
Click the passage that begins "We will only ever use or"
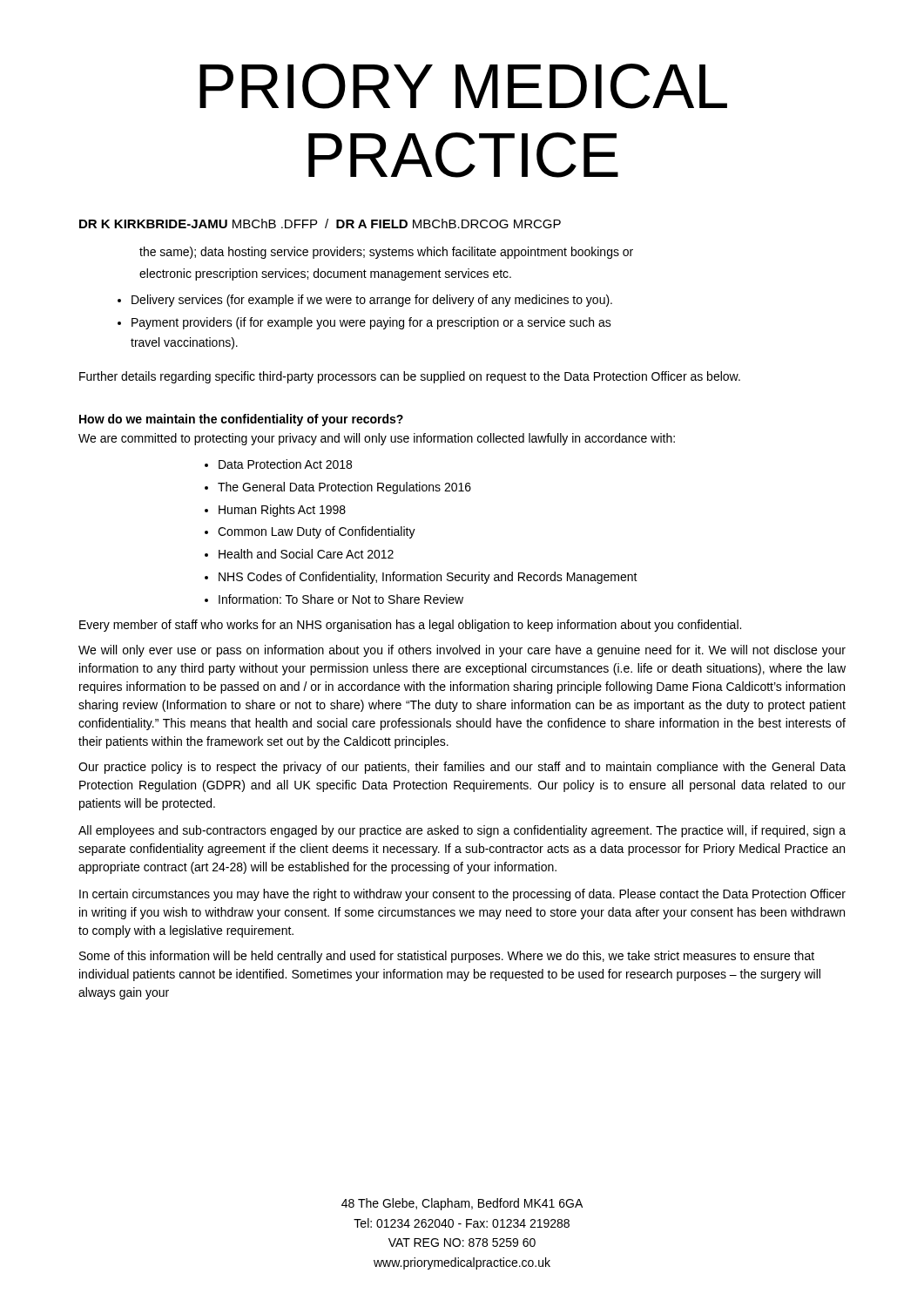462,695
